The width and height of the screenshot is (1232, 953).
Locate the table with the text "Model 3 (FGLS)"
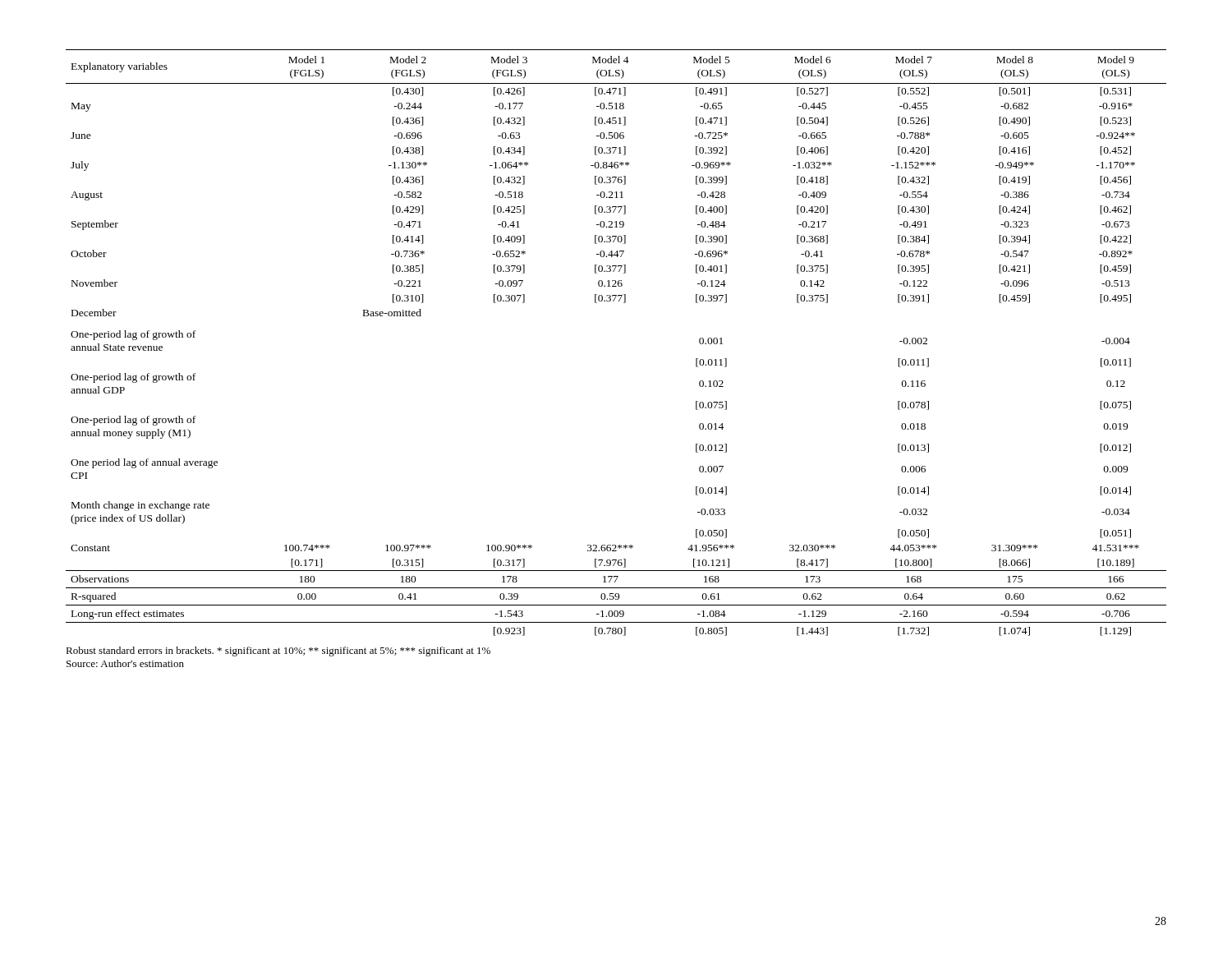pos(616,344)
